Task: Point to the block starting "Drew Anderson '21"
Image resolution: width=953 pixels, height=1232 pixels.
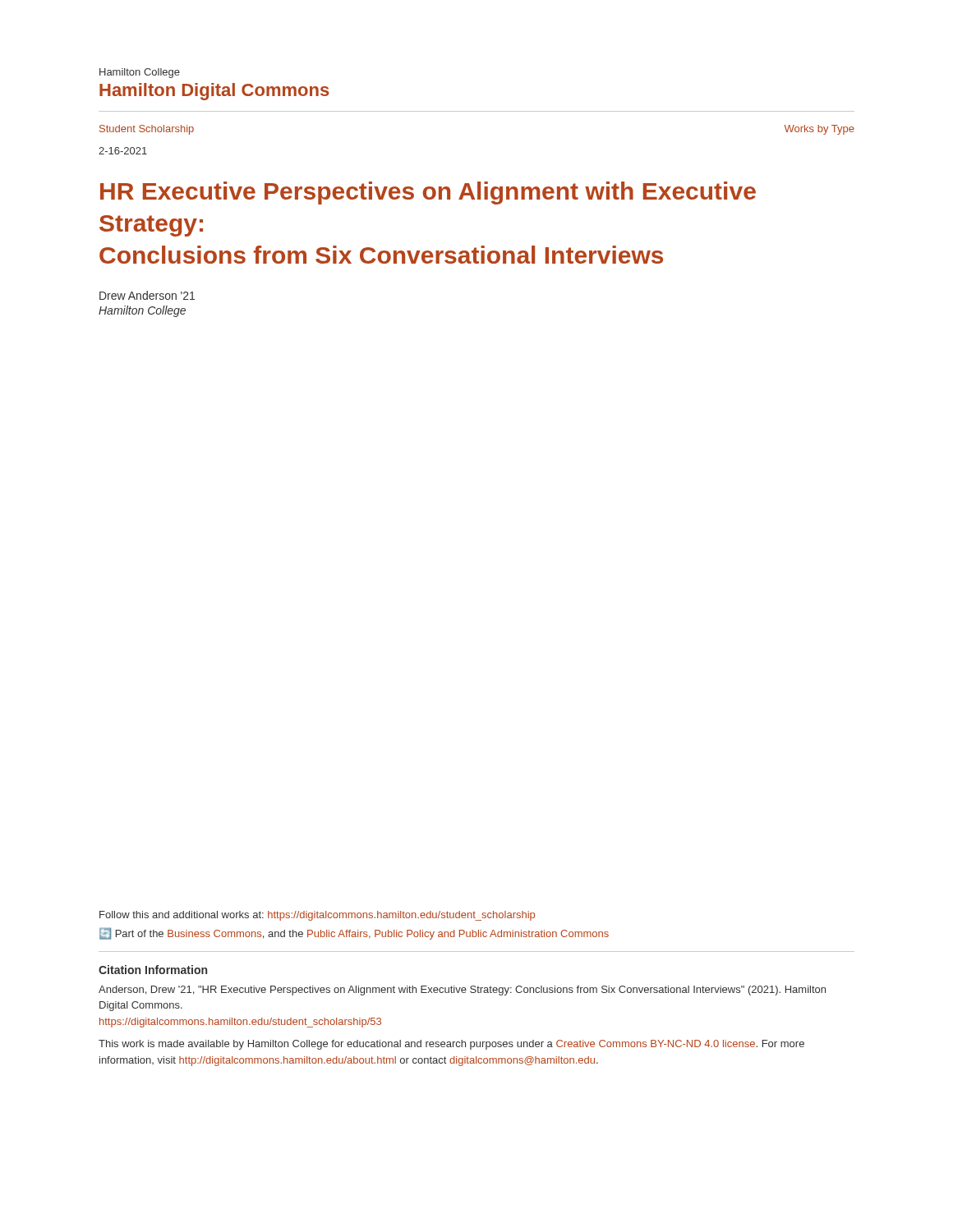Action: pyautogui.click(x=147, y=296)
